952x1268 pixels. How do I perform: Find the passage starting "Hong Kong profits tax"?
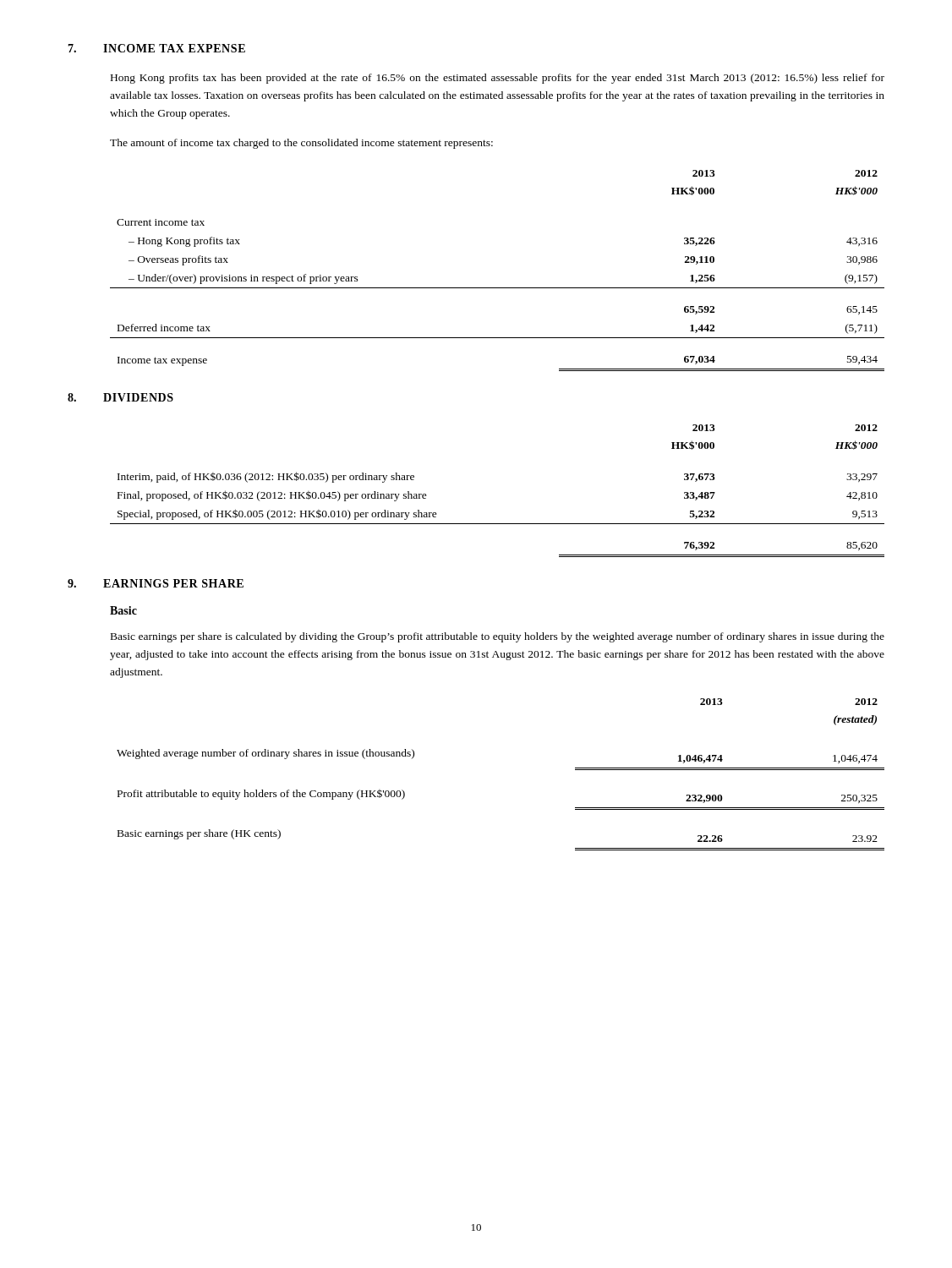[497, 95]
